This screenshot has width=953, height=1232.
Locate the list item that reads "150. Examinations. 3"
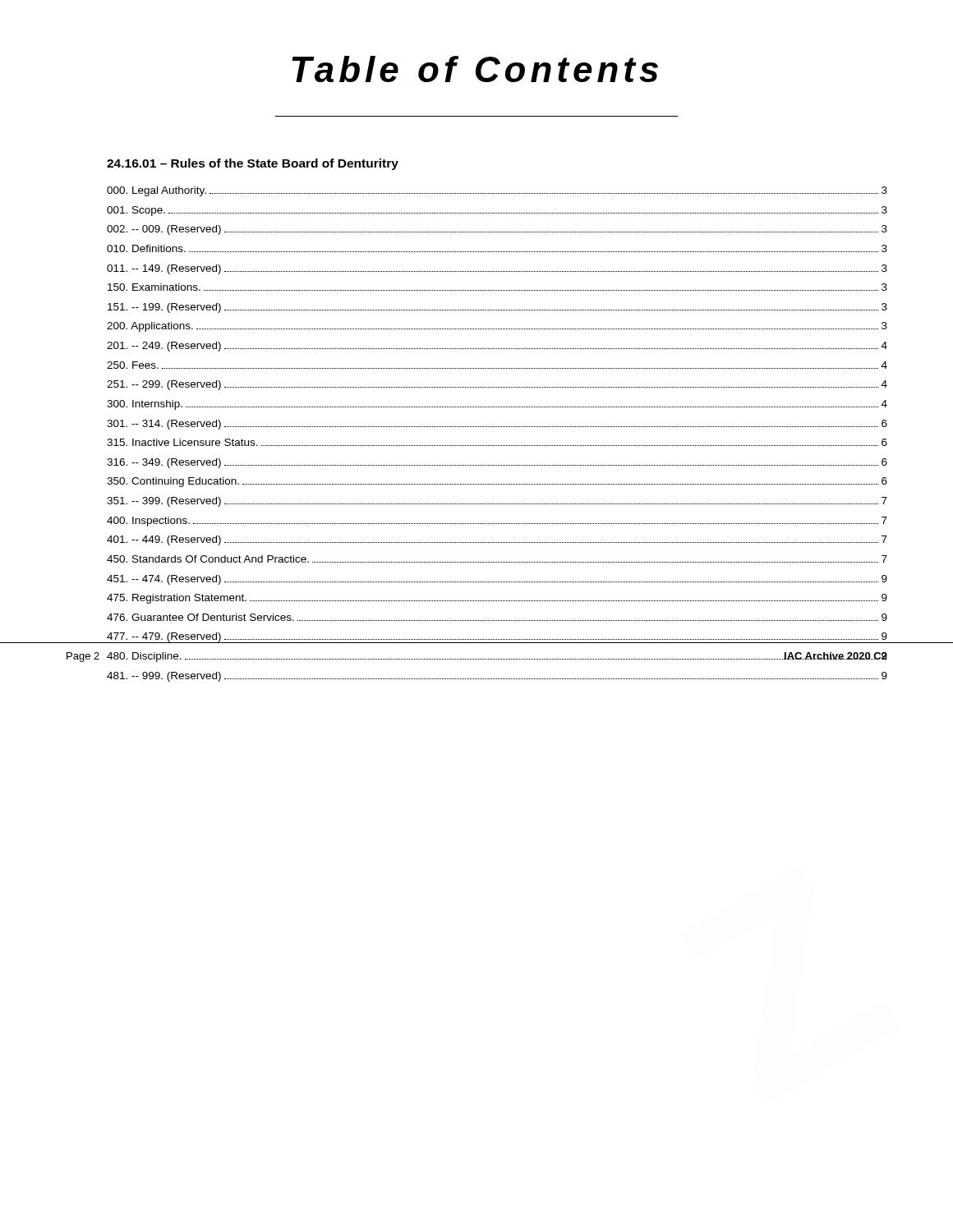point(497,287)
